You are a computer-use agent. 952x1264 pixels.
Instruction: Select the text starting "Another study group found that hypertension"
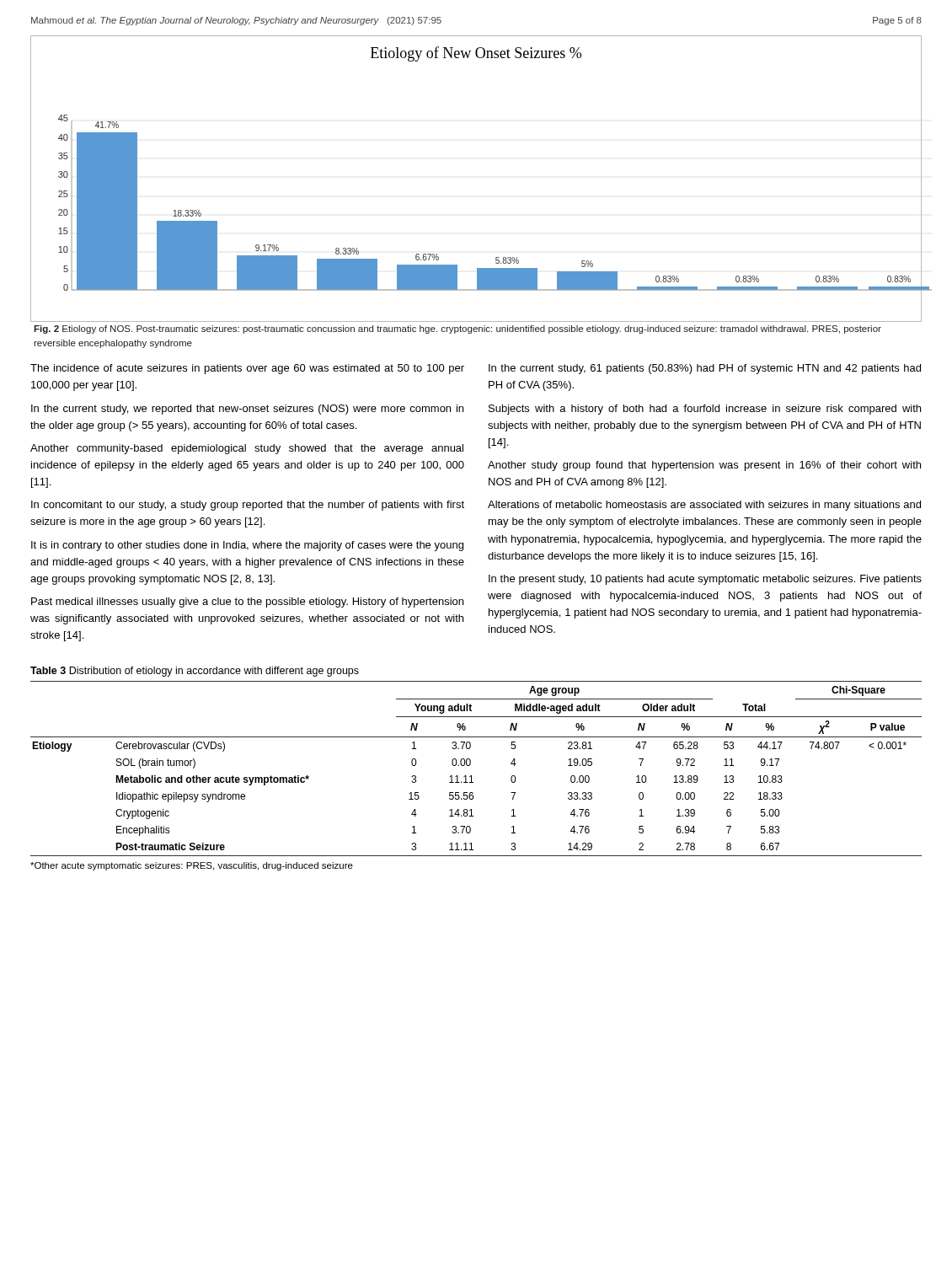tap(705, 474)
